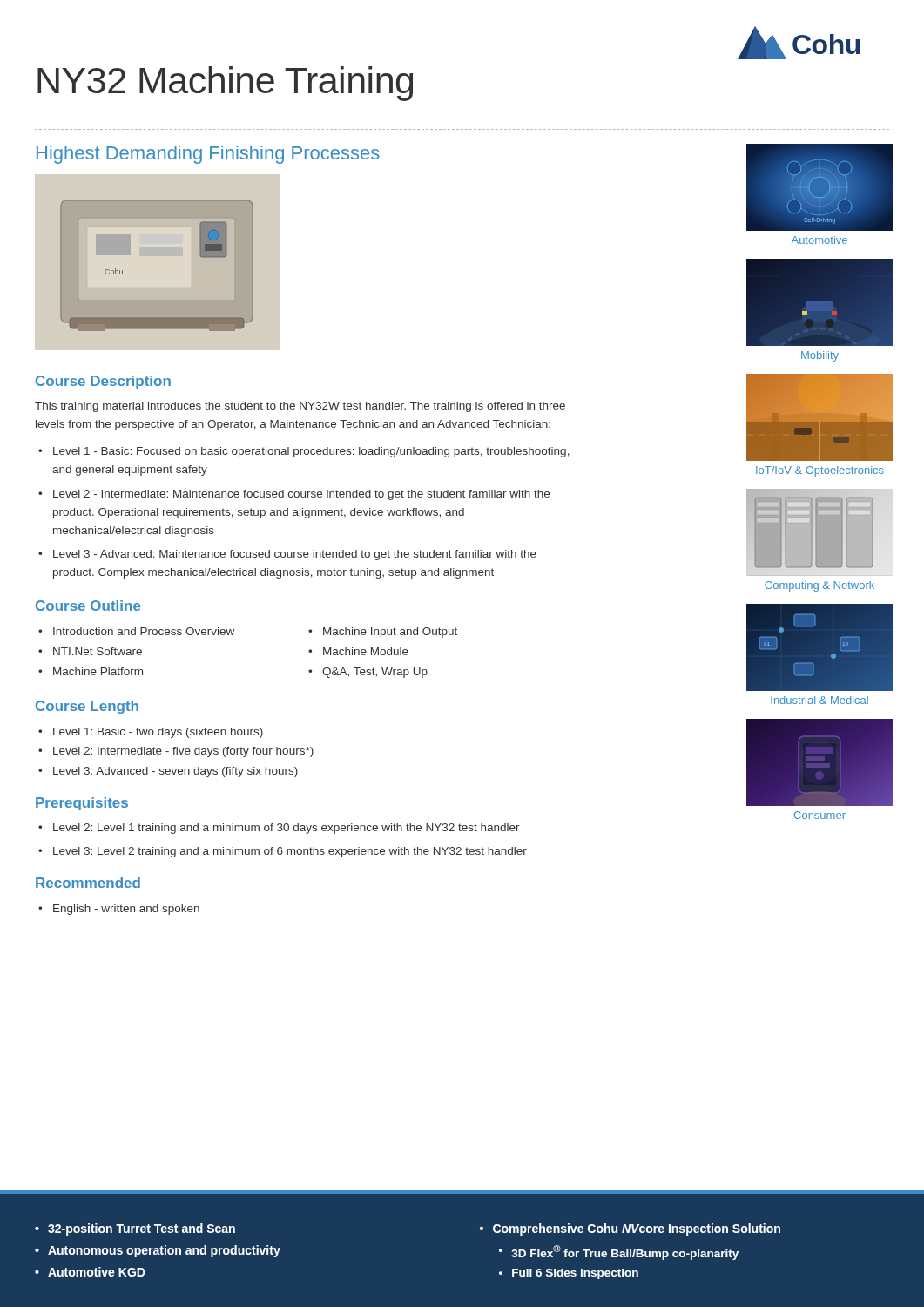Click on the text starting "•Q&A, Test, Wrap Up"

[368, 672]
